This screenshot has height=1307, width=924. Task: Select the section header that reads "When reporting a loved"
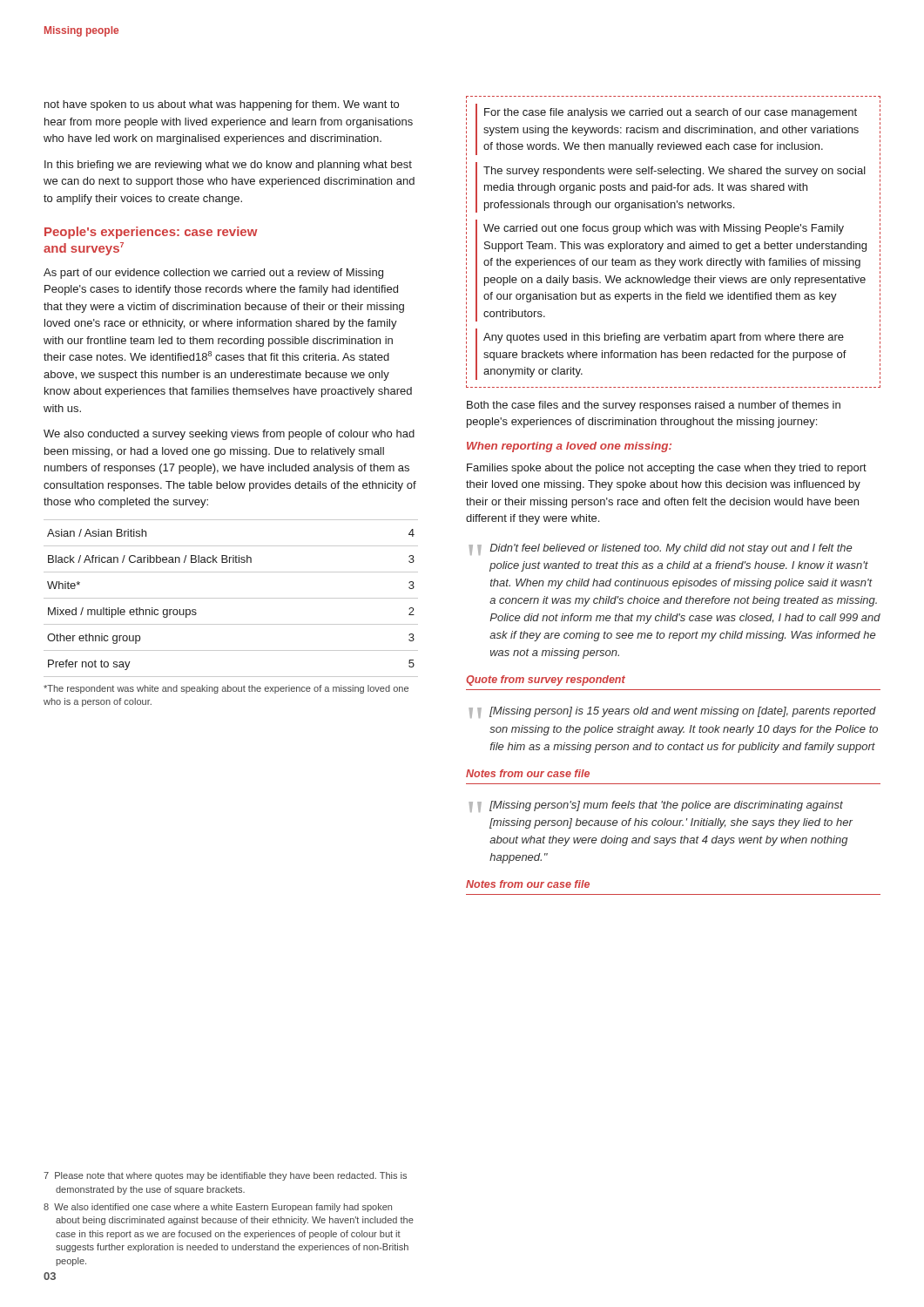[x=569, y=445]
